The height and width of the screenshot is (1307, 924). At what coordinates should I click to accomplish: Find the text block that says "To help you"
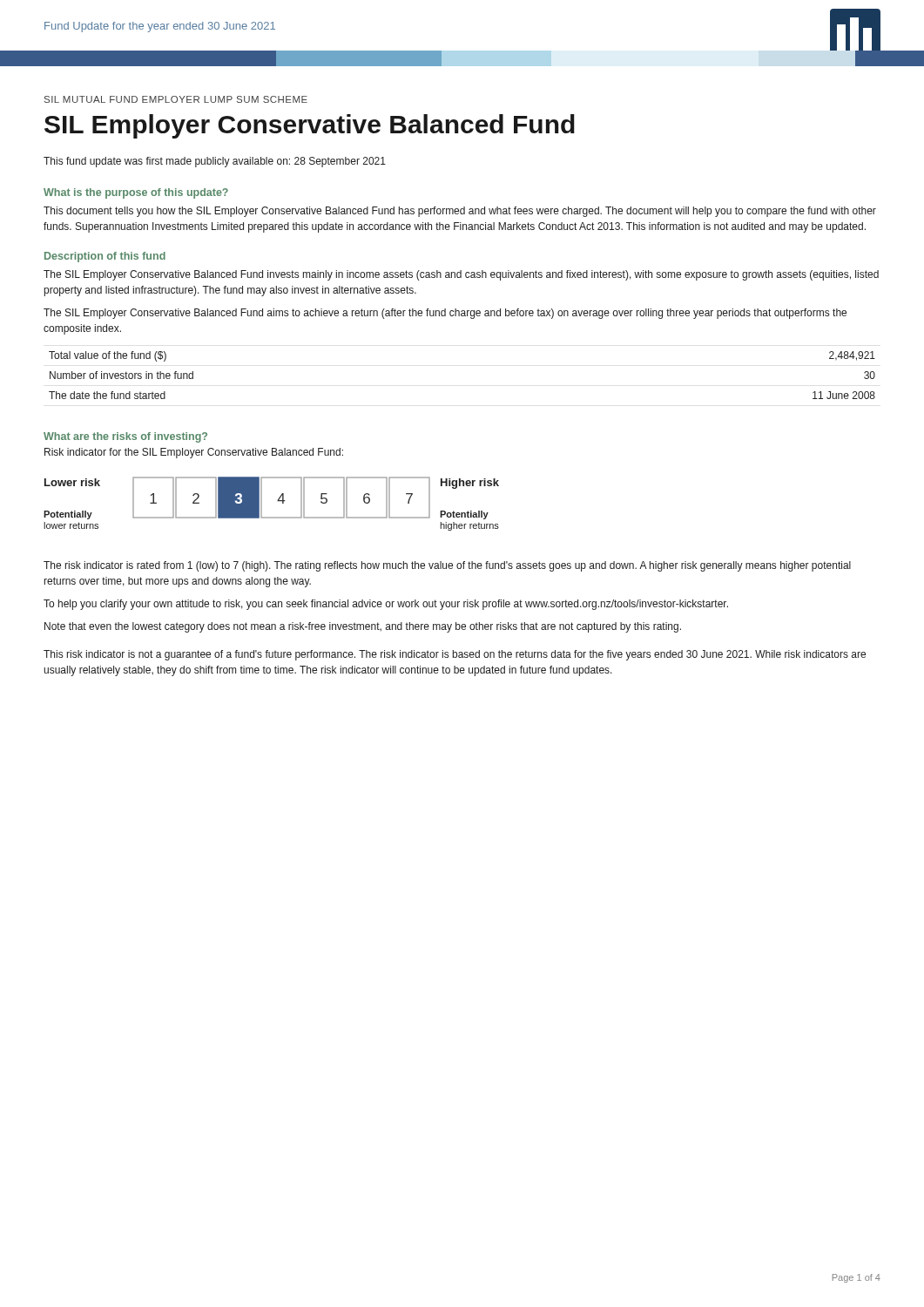tap(386, 604)
